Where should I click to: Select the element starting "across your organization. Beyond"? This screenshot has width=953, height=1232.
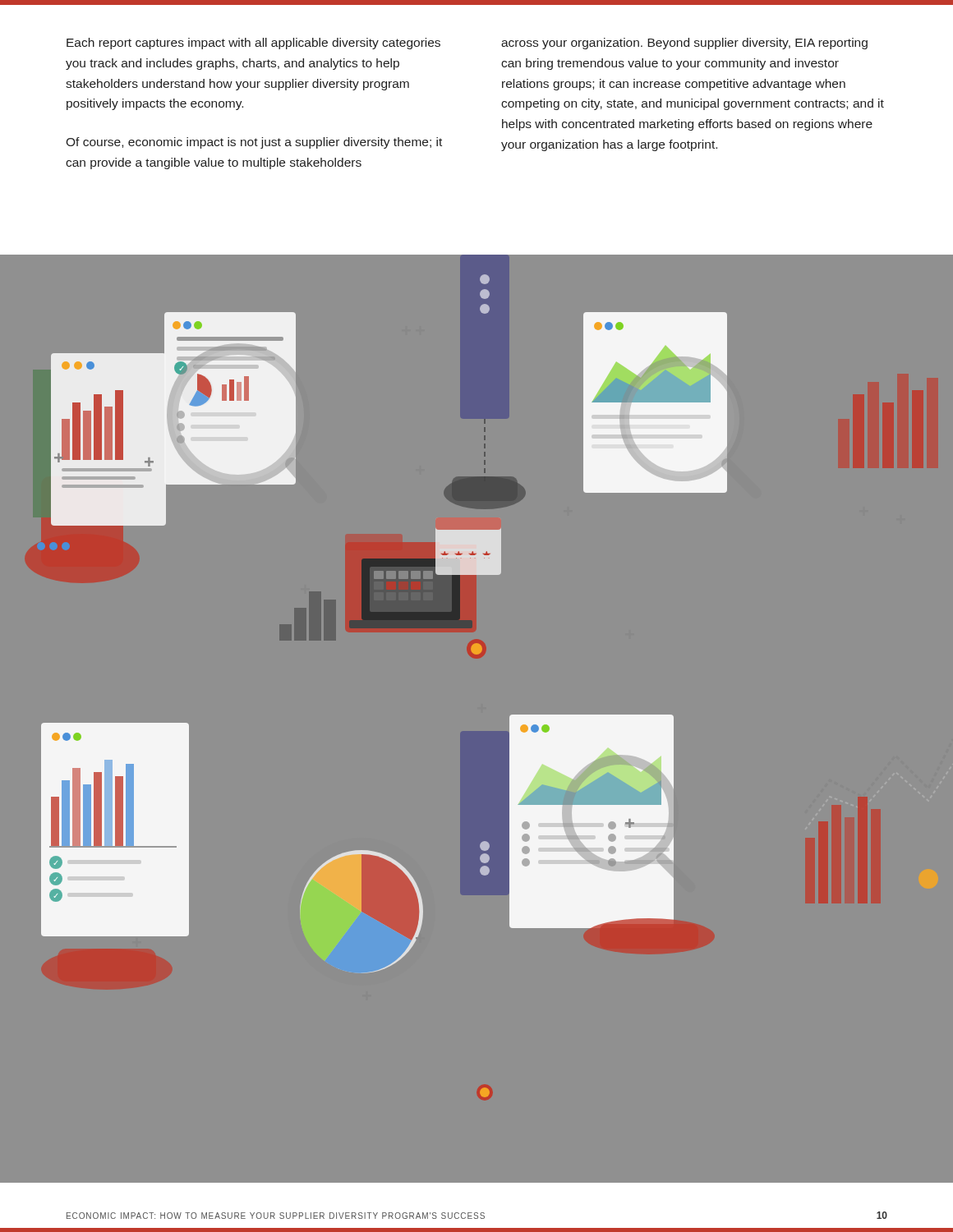click(x=694, y=94)
